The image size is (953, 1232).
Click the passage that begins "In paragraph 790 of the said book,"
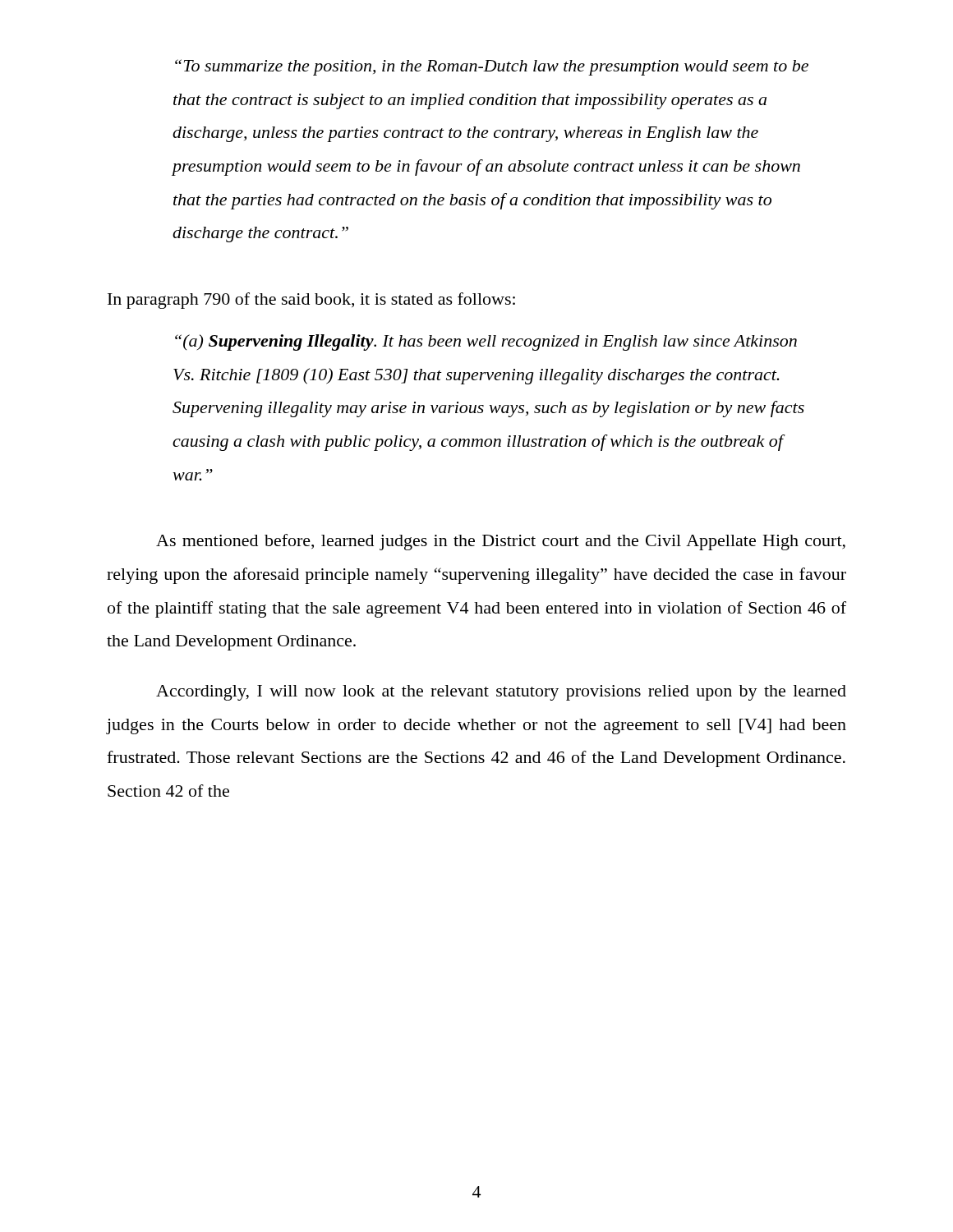click(x=312, y=299)
